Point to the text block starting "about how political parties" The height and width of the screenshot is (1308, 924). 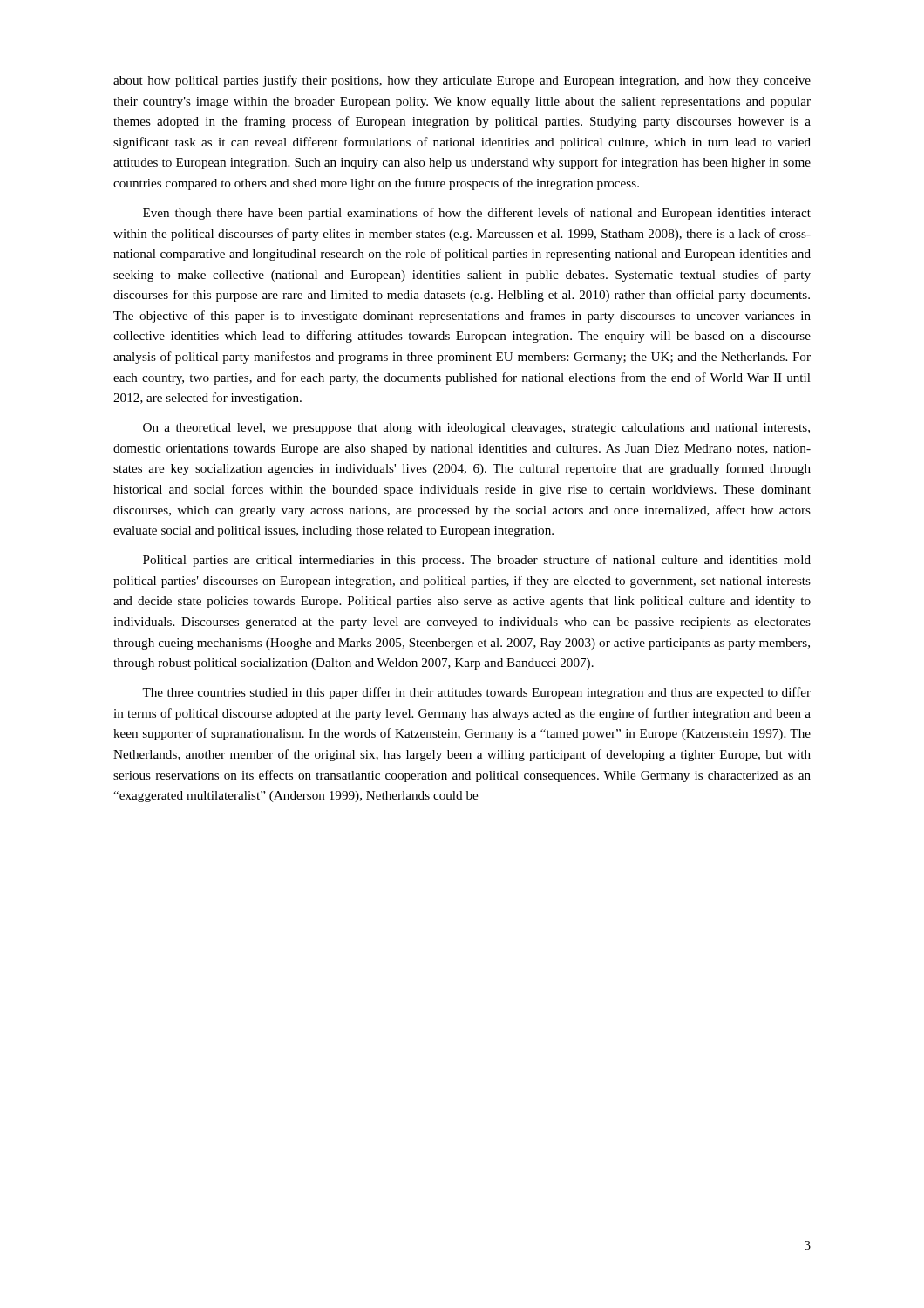coord(462,131)
